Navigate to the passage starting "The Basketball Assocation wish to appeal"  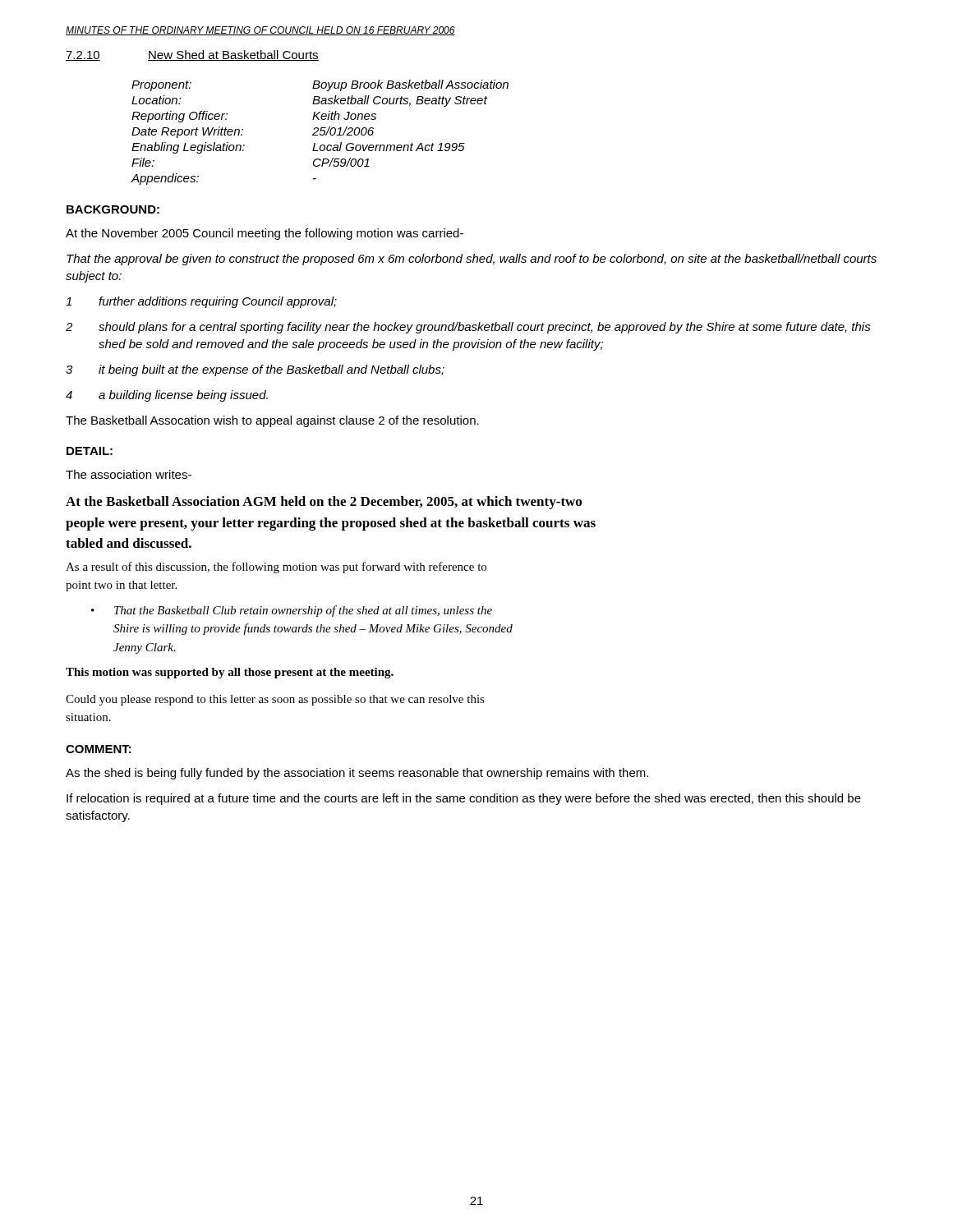[273, 420]
